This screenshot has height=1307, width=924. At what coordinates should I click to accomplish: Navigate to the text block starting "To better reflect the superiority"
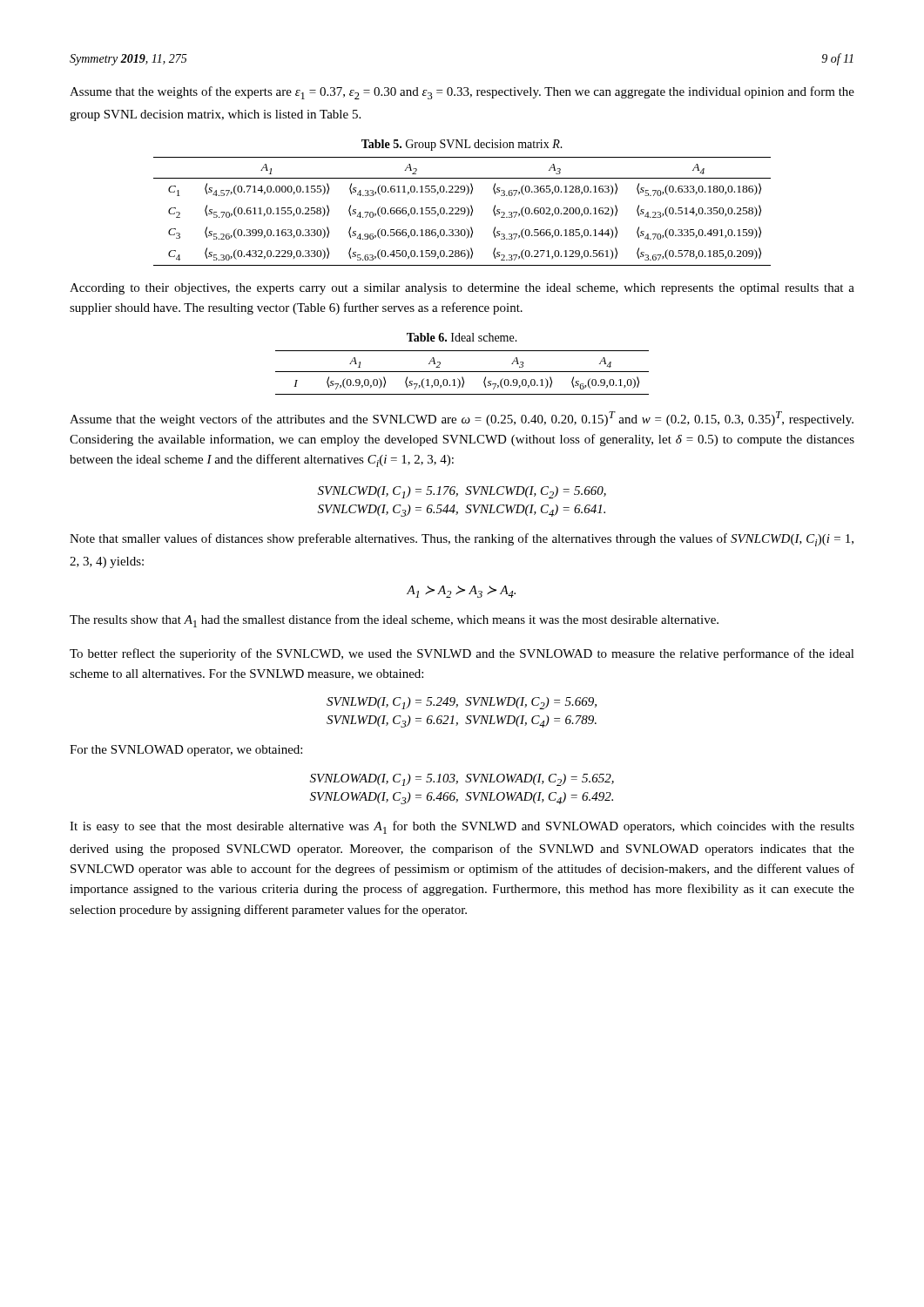[462, 663]
